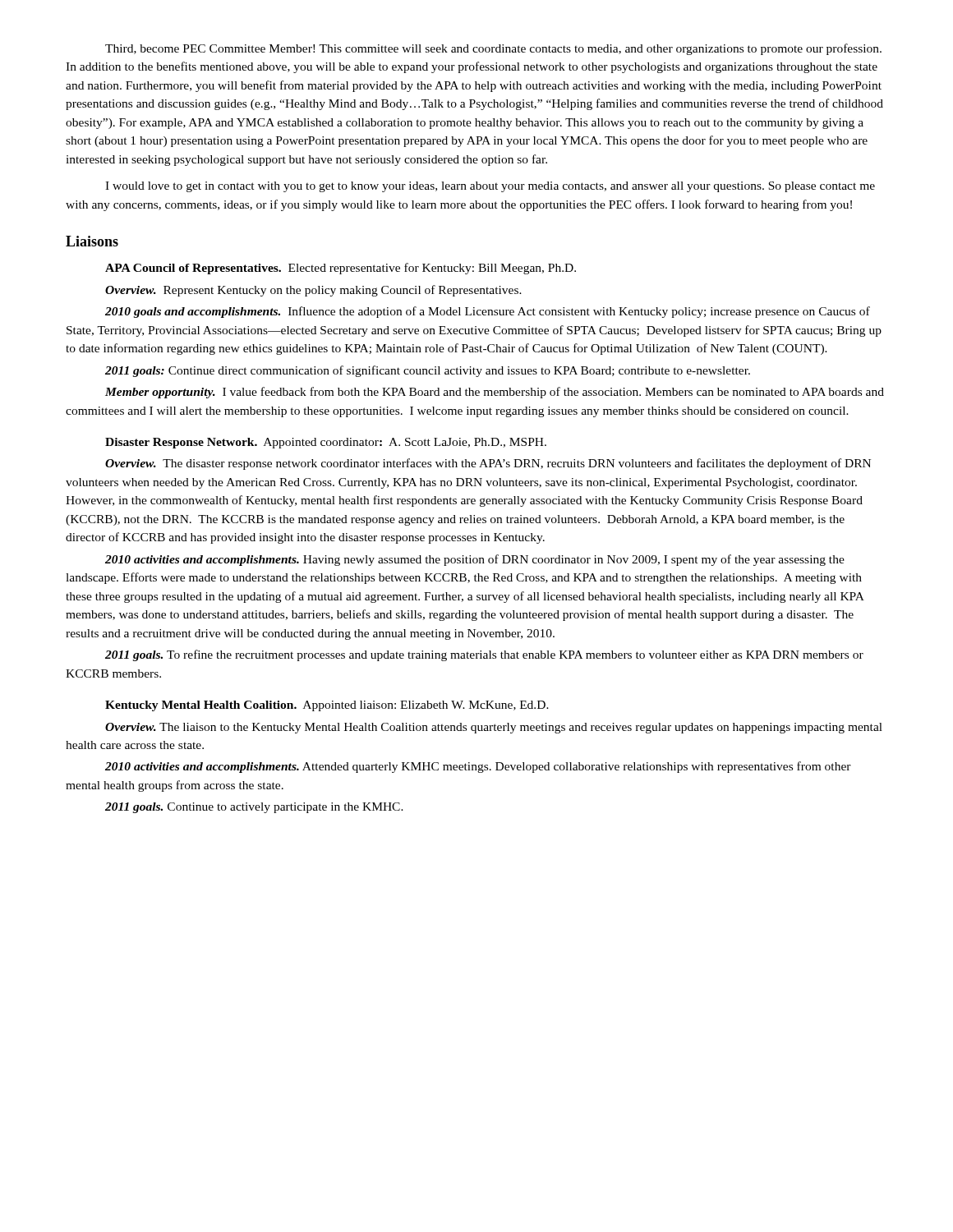Image resolution: width=953 pixels, height=1232 pixels.
Task: Find the text block containing "2010 activities and accomplishments. Attended quarterly KMHC"
Action: (476, 776)
